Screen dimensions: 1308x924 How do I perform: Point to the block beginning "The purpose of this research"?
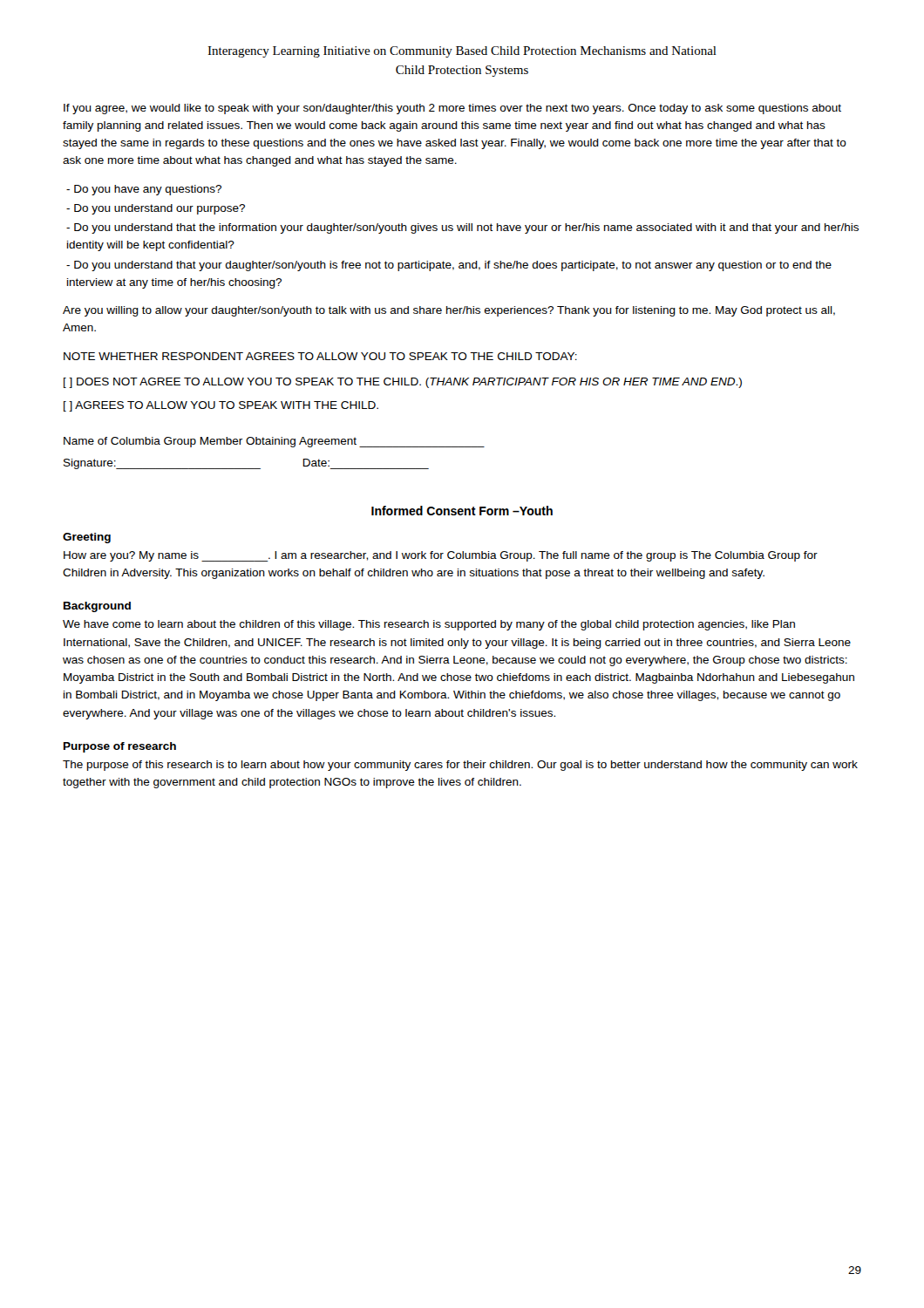point(460,773)
